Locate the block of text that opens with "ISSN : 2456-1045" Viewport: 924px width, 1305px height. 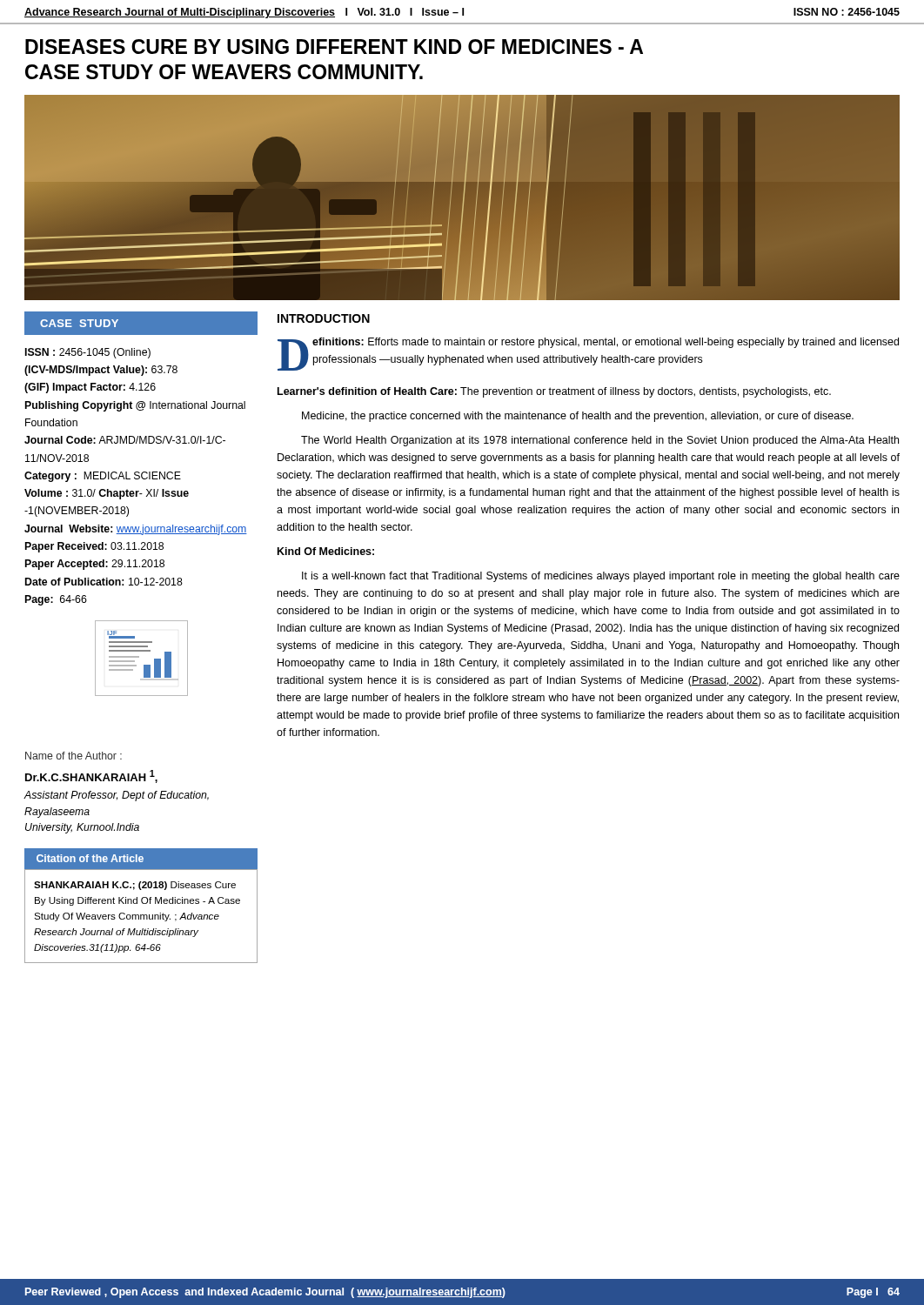(135, 476)
